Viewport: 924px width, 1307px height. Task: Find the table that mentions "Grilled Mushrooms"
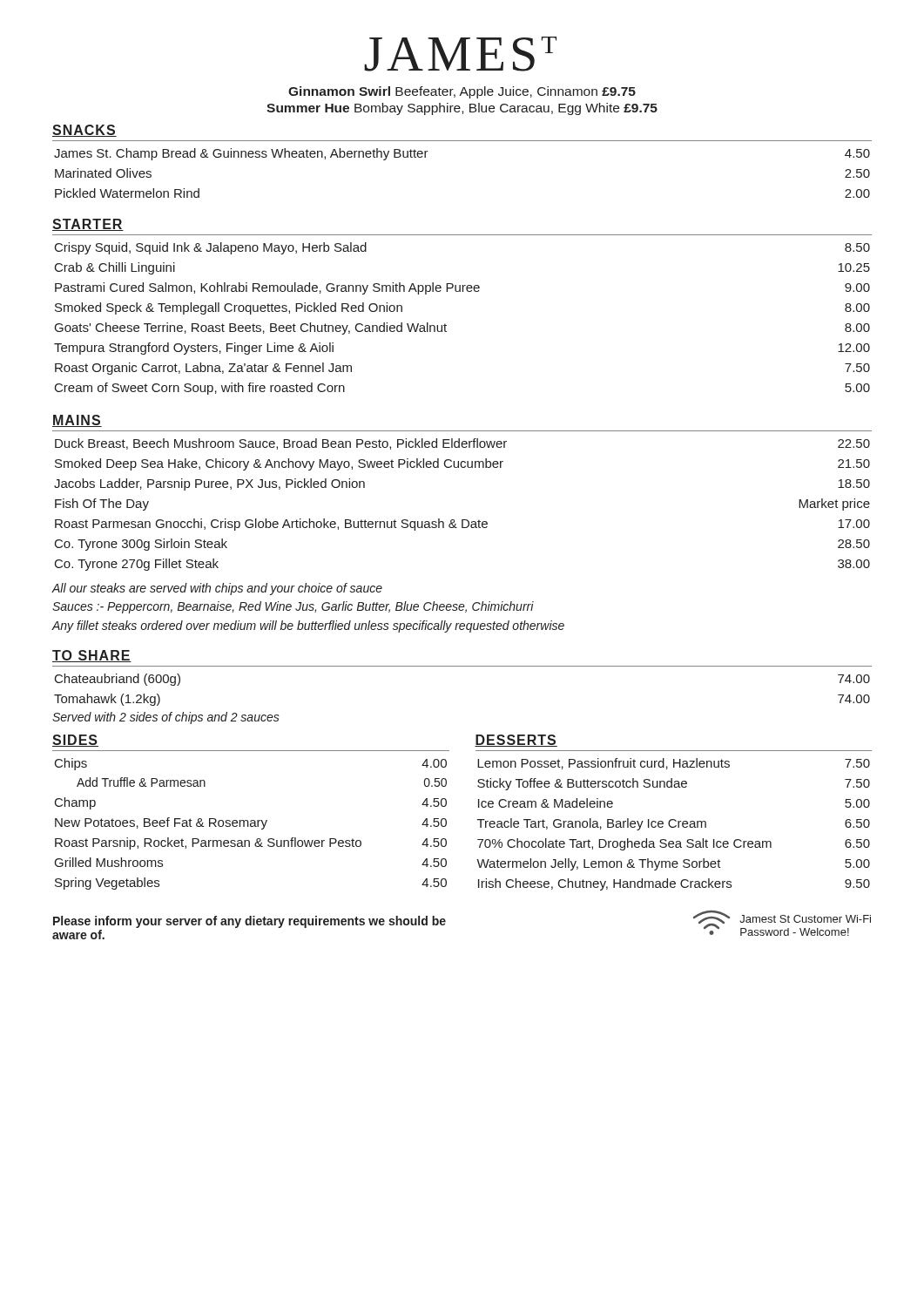point(251,822)
